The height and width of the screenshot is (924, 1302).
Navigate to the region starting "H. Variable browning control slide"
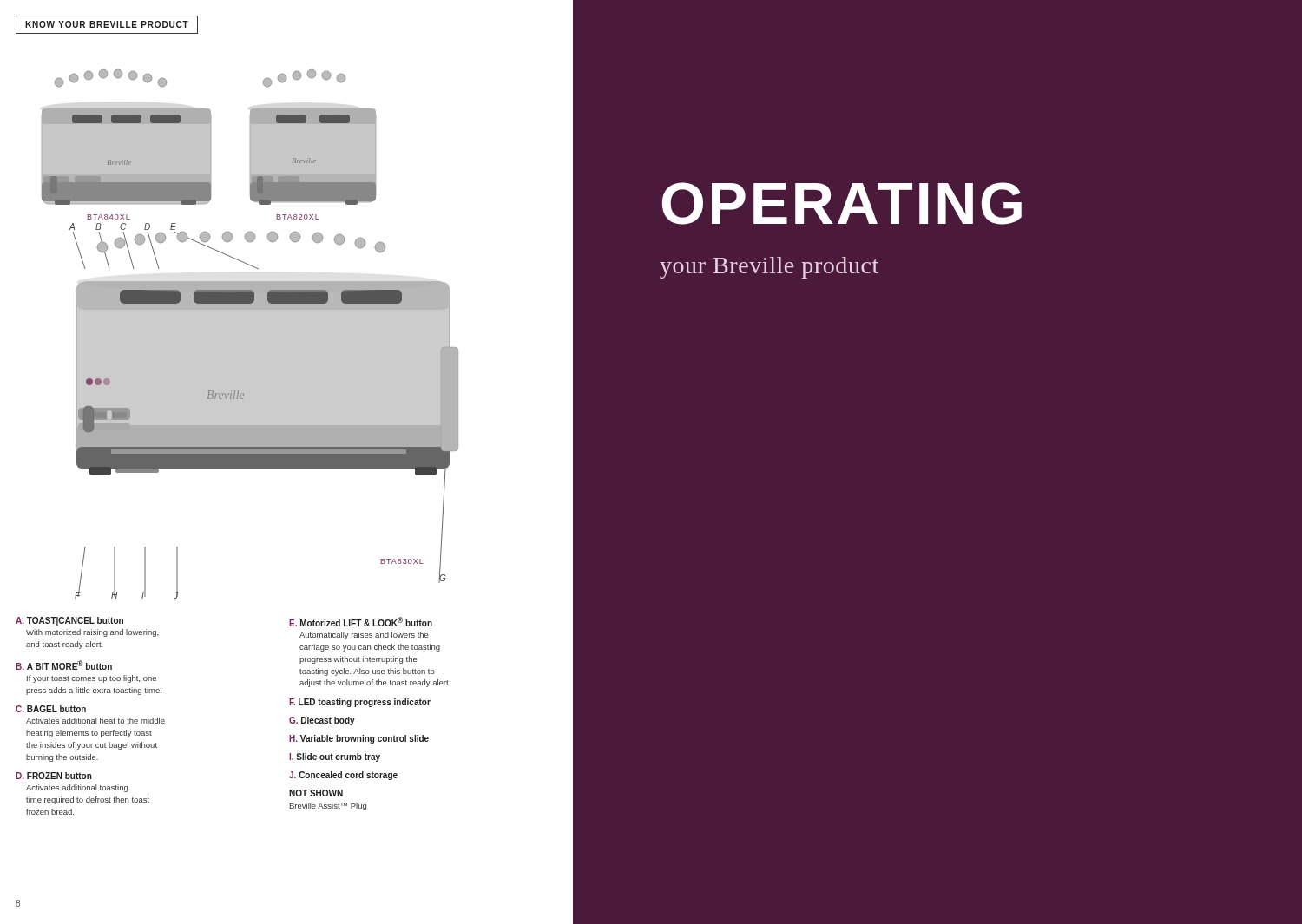[421, 739]
